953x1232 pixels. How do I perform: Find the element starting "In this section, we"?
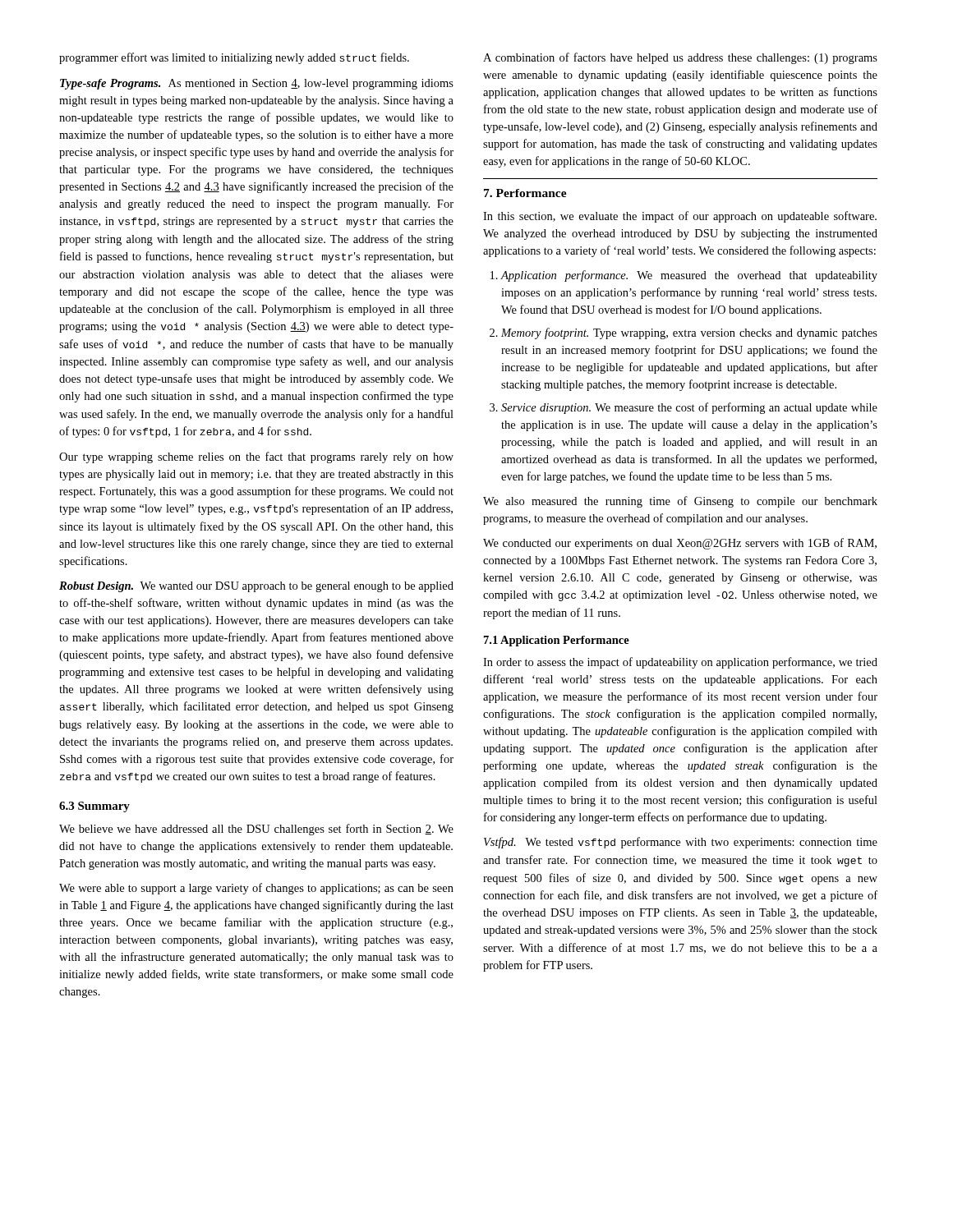click(680, 233)
